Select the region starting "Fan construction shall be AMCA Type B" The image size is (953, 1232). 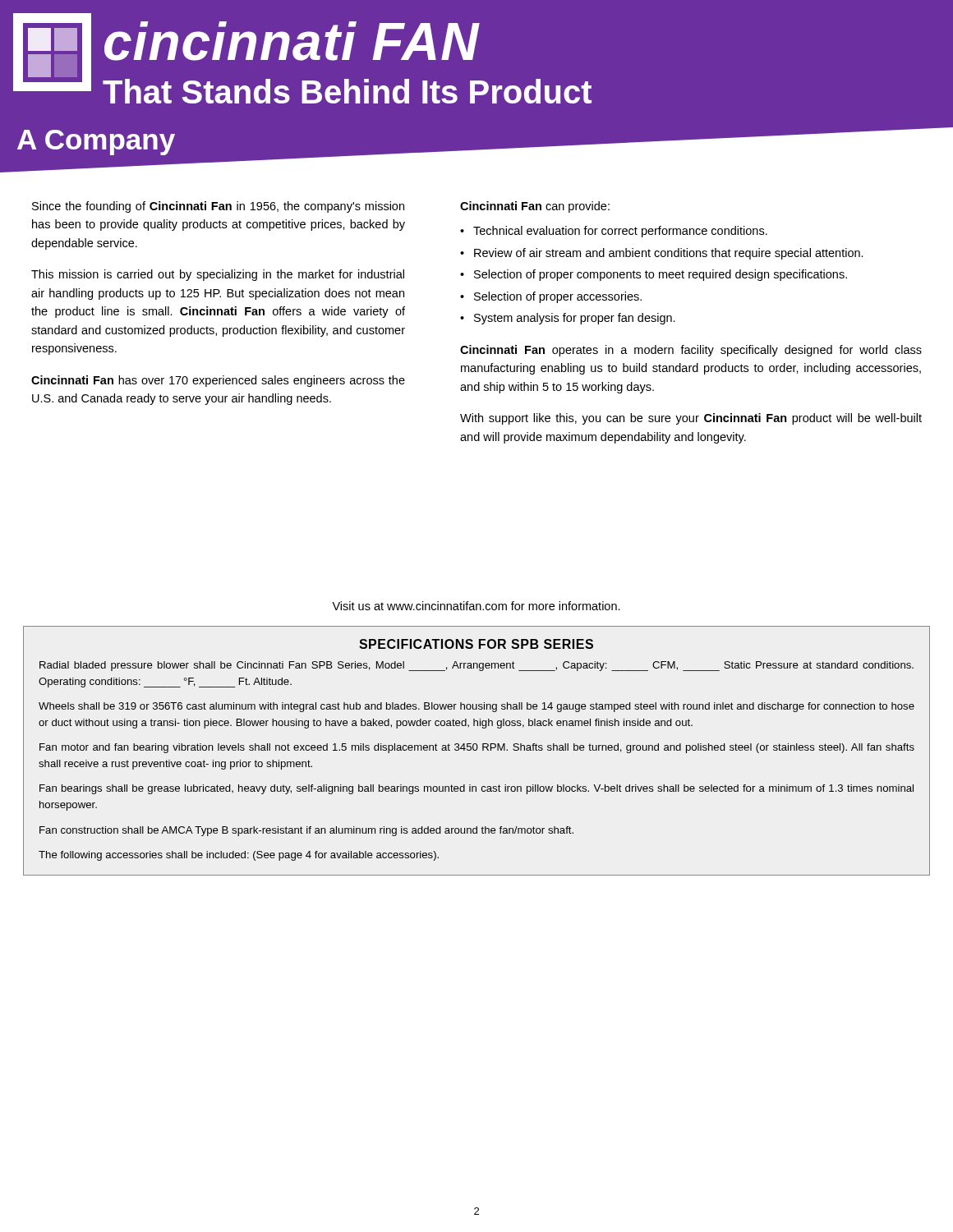click(306, 830)
